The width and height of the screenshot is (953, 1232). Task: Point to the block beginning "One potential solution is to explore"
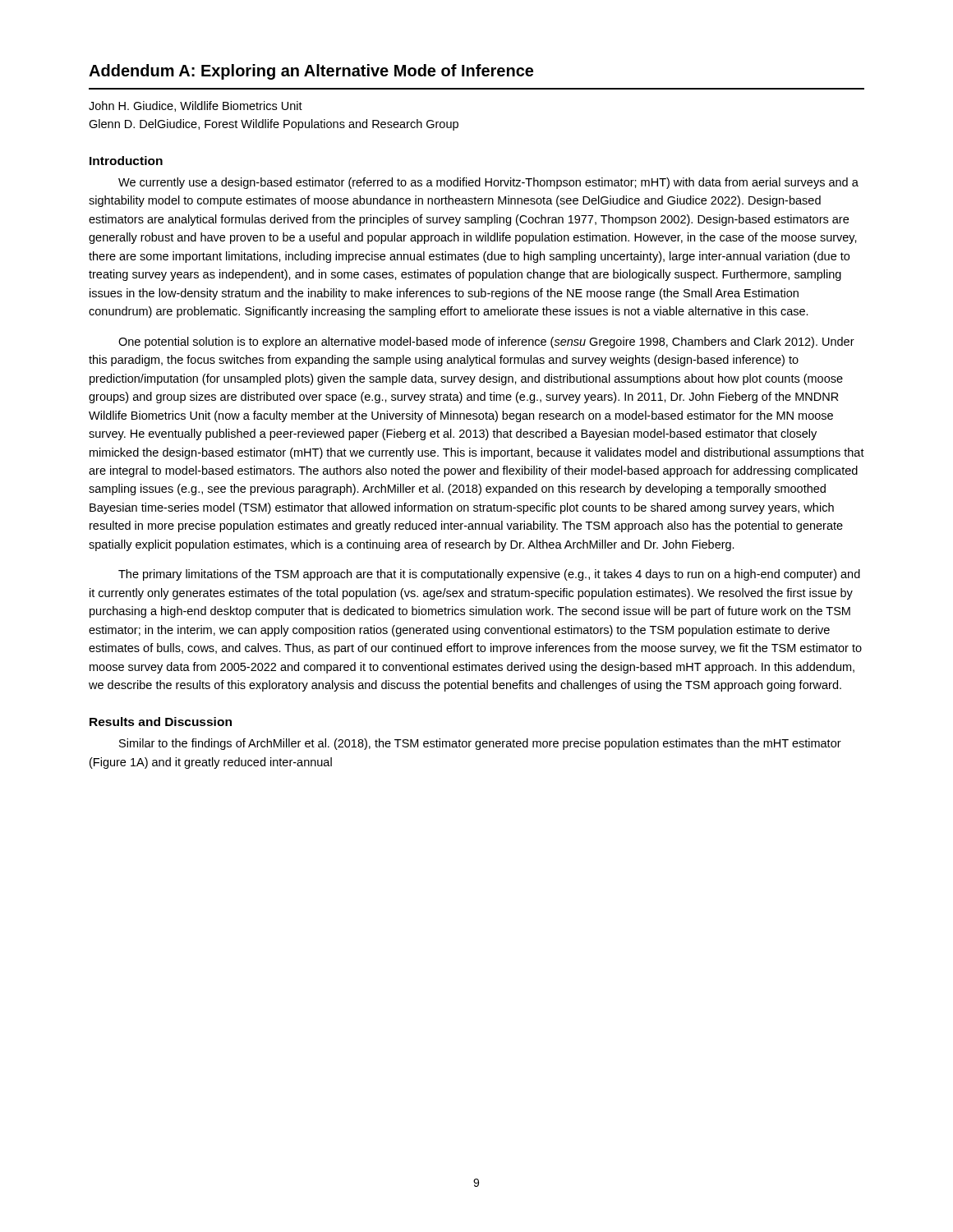(476, 443)
